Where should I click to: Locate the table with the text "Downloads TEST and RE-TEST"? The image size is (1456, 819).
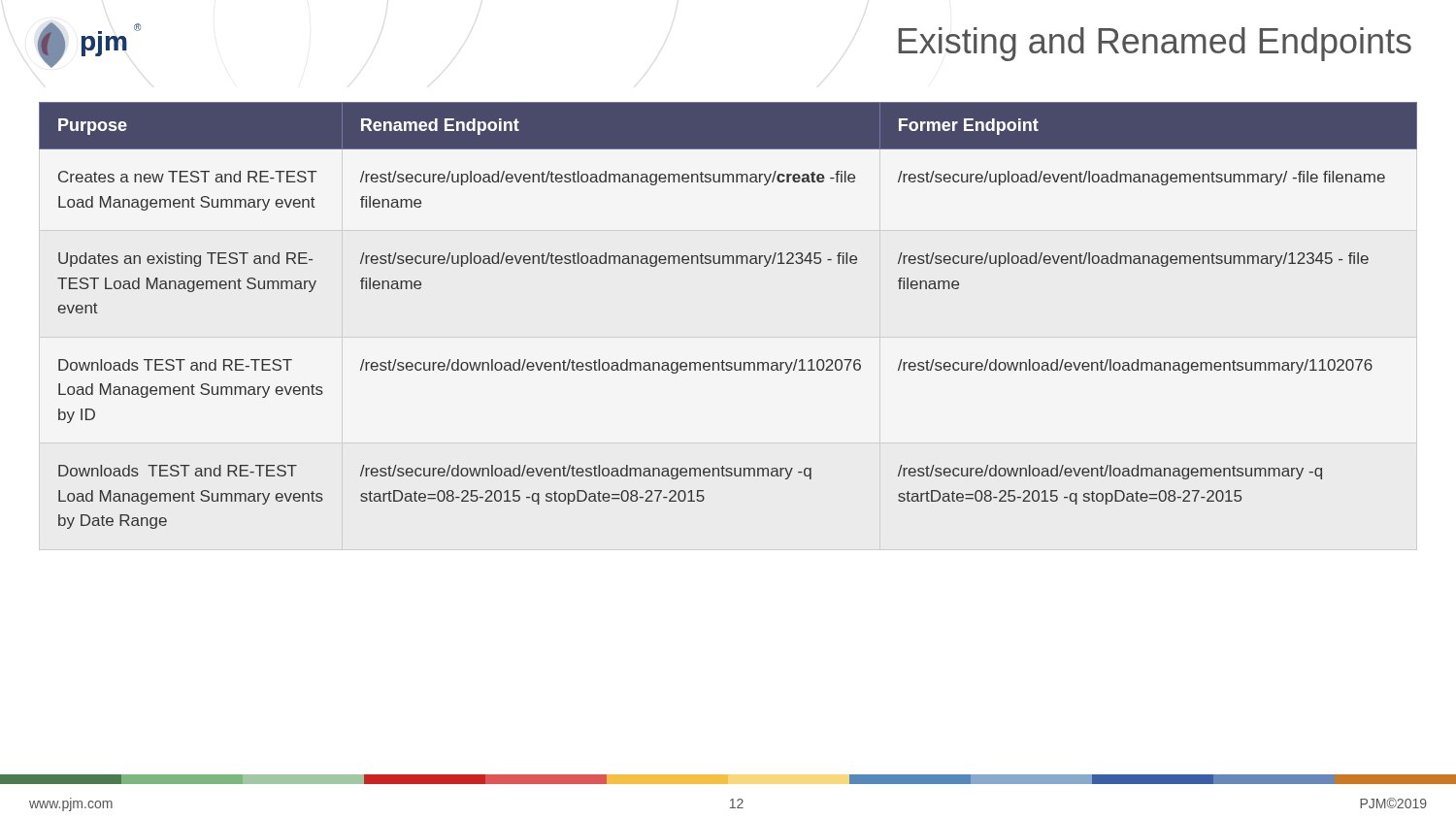(x=728, y=326)
